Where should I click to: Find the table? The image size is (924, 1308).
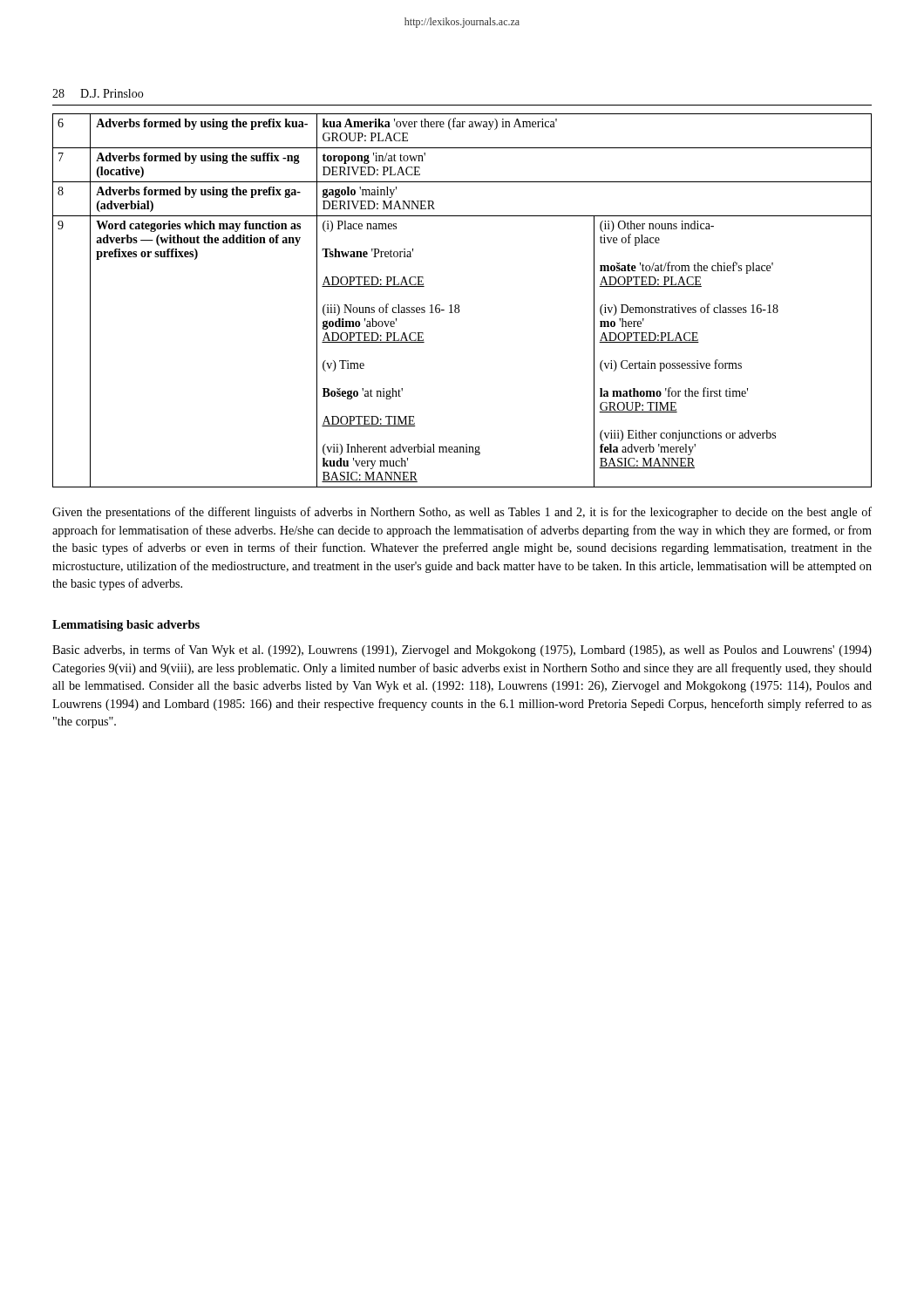point(462,300)
